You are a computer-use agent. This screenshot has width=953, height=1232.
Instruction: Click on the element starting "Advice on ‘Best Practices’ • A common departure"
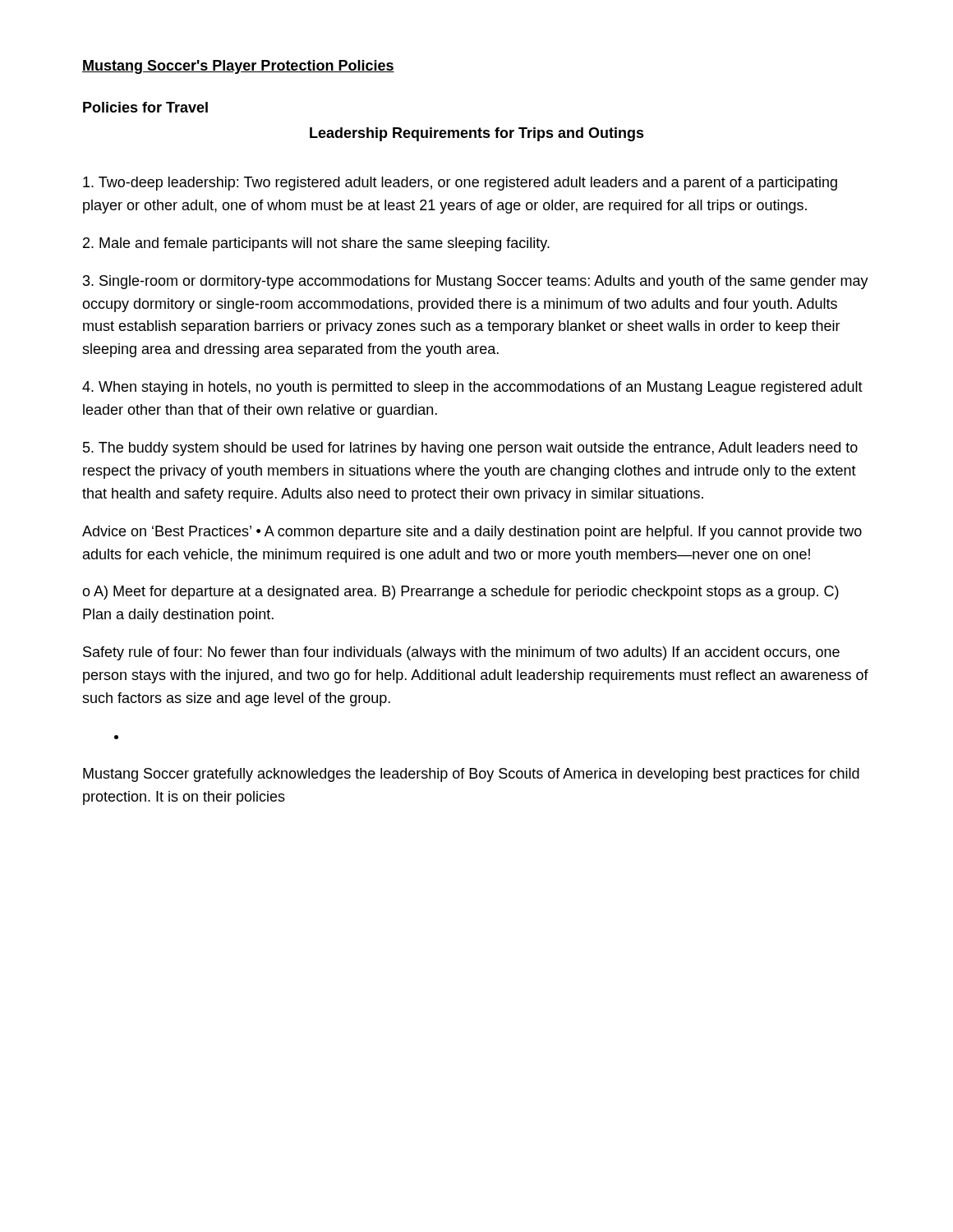click(x=472, y=543)
